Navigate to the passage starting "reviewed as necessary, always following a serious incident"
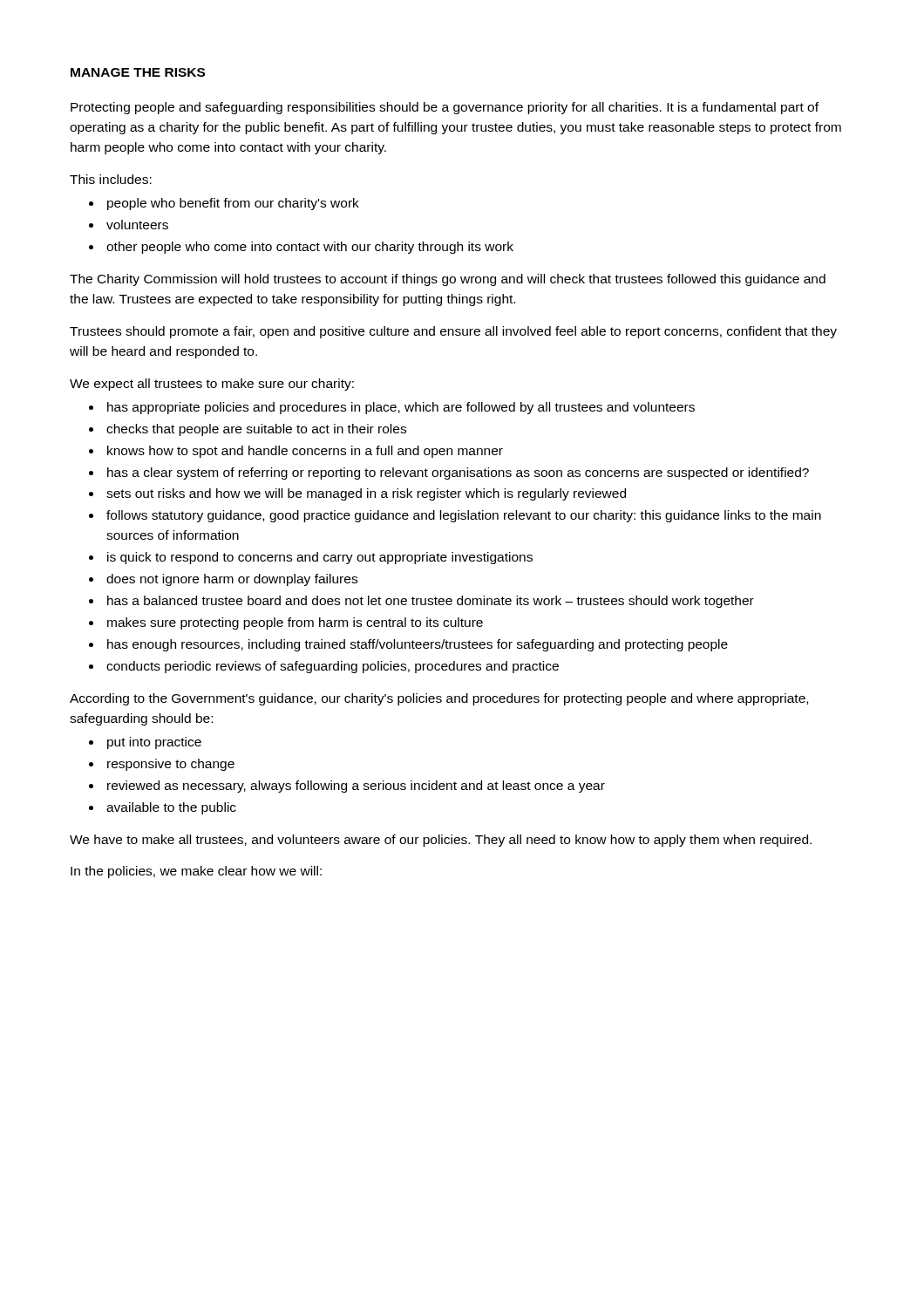 (x=356, y=785)
